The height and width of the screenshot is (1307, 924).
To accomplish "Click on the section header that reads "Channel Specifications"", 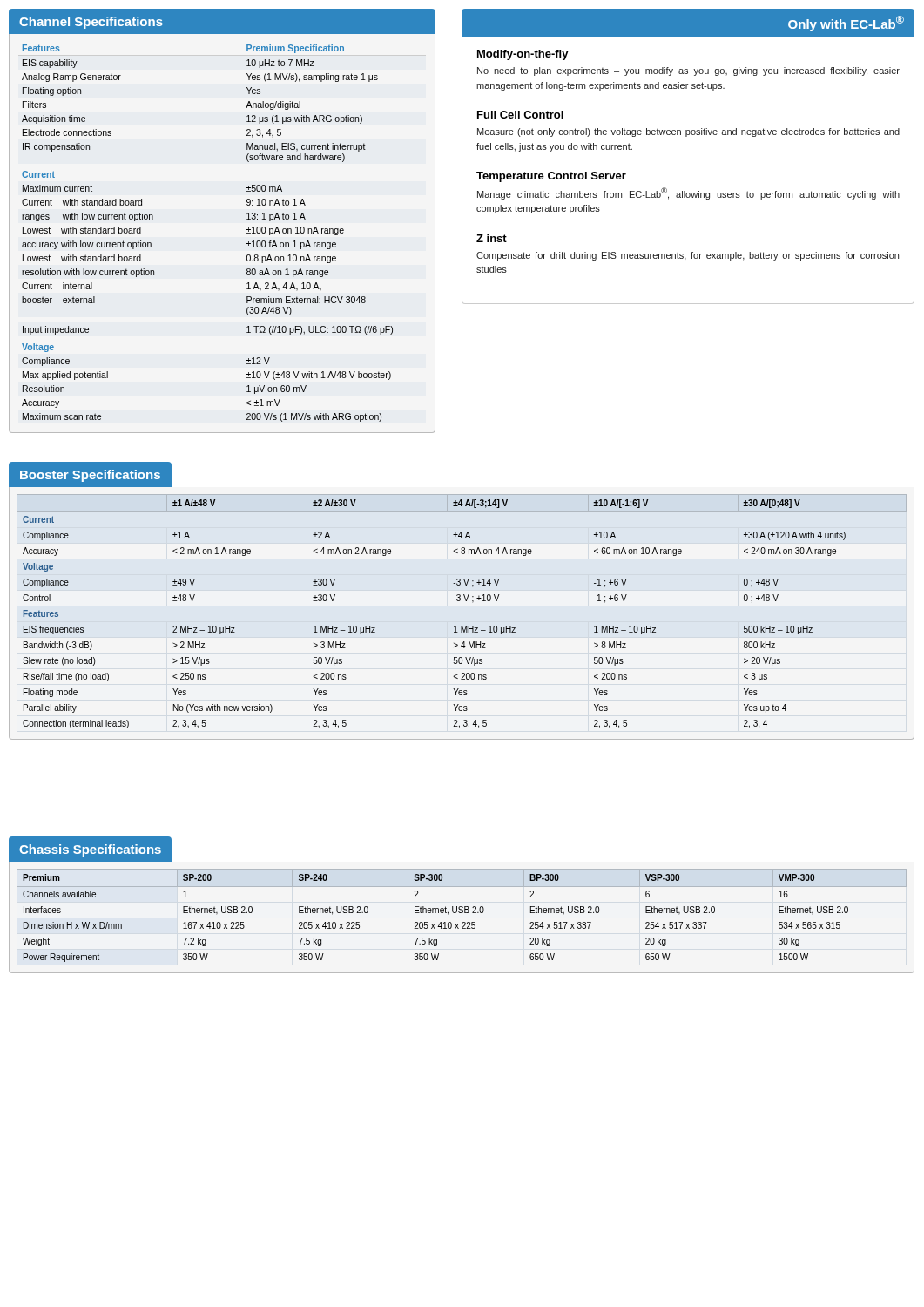I will [x=91, y=21].
